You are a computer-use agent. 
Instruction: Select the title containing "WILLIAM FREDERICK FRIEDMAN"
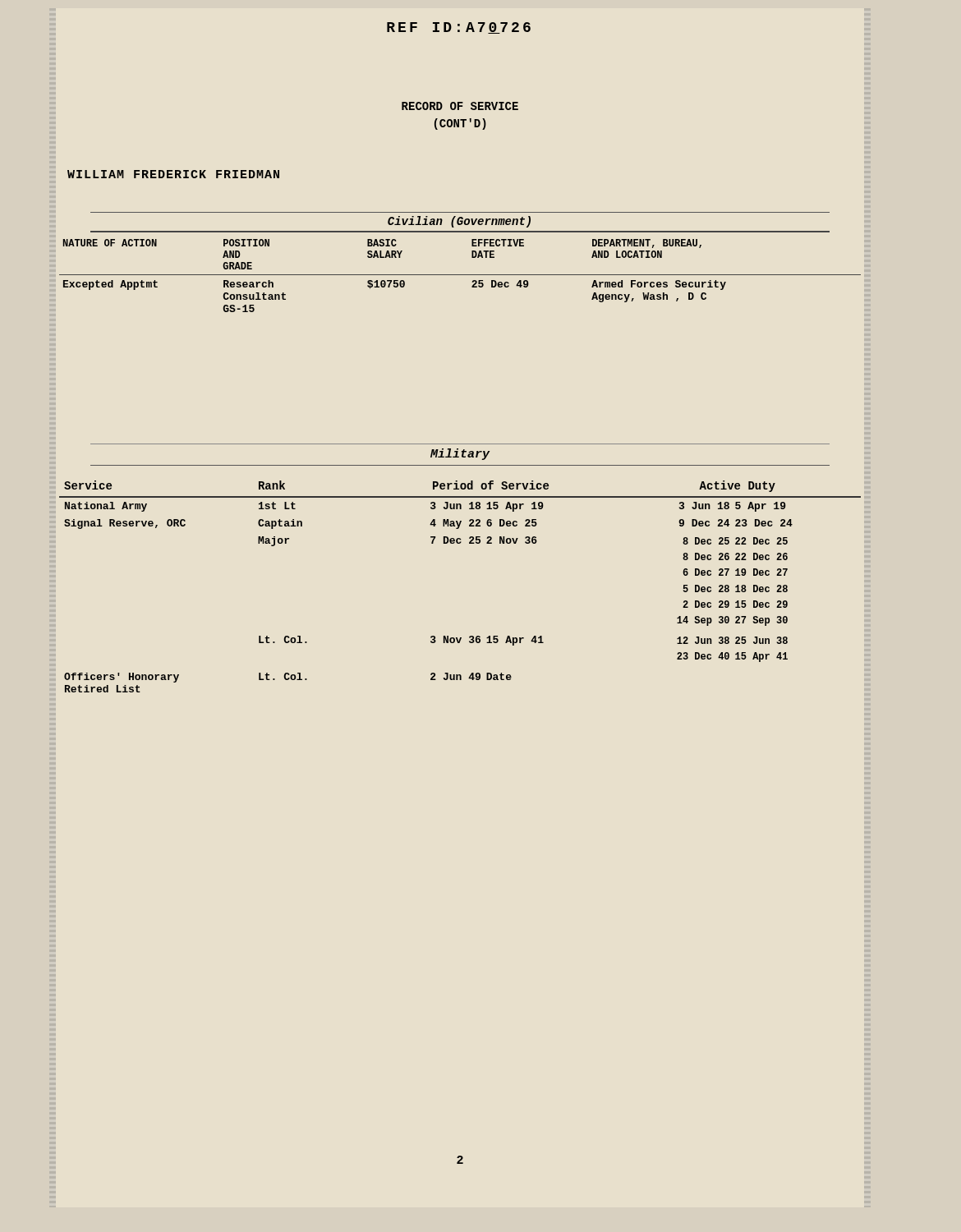click(x=174, y=175)
